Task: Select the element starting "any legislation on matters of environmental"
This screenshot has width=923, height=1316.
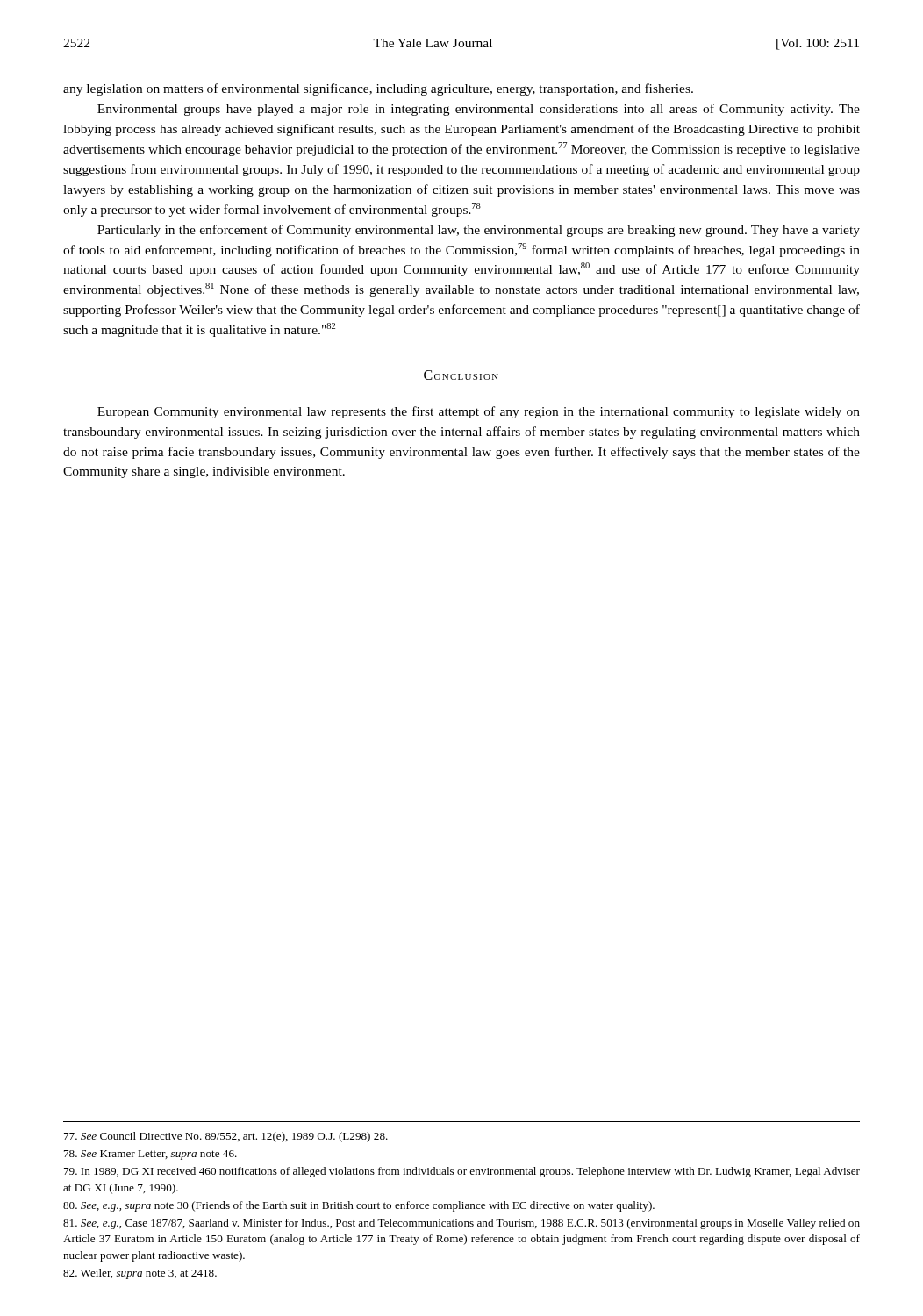Action: tap(462, 210)
